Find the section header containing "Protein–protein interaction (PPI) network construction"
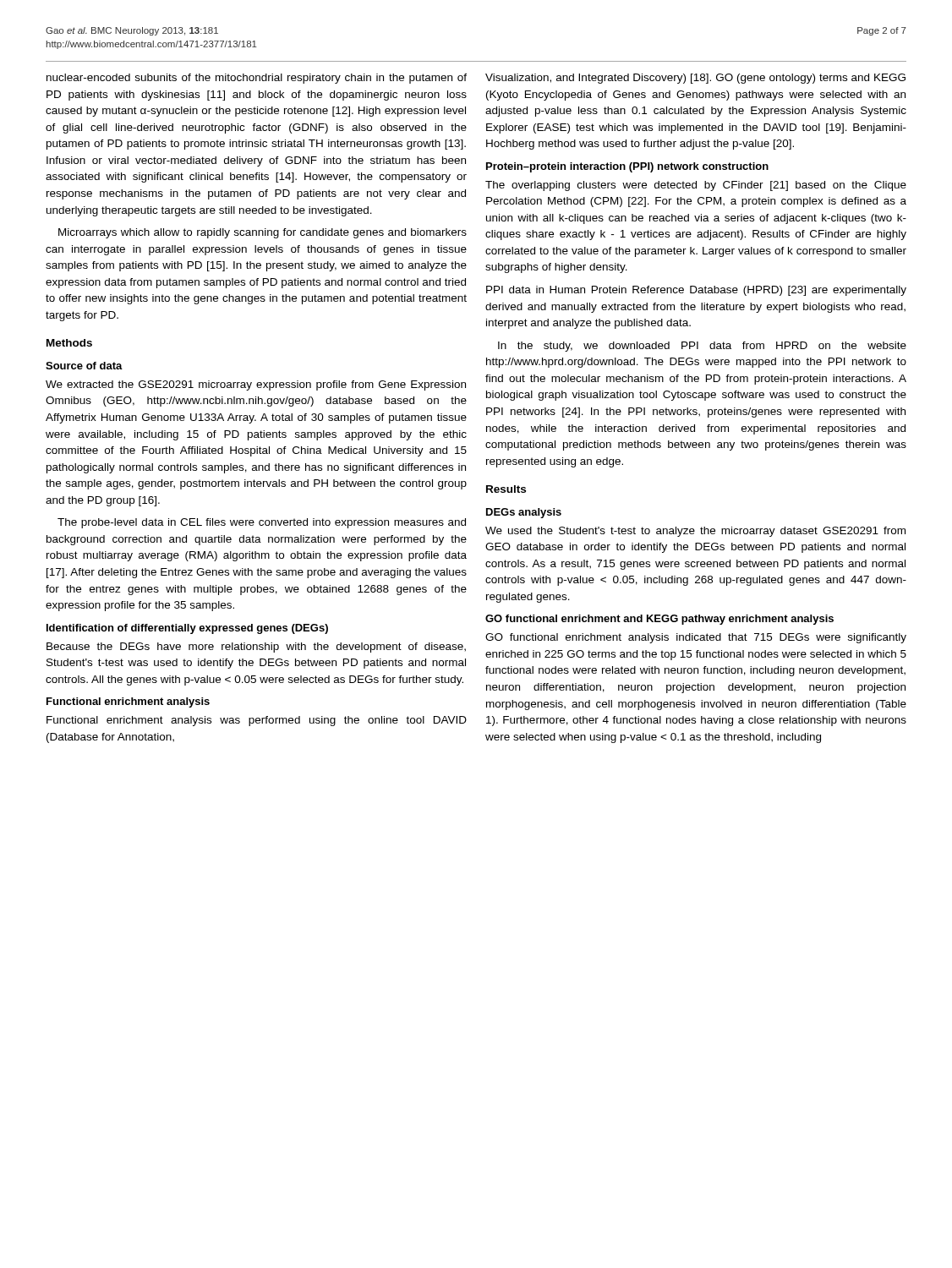 point(627,166)
